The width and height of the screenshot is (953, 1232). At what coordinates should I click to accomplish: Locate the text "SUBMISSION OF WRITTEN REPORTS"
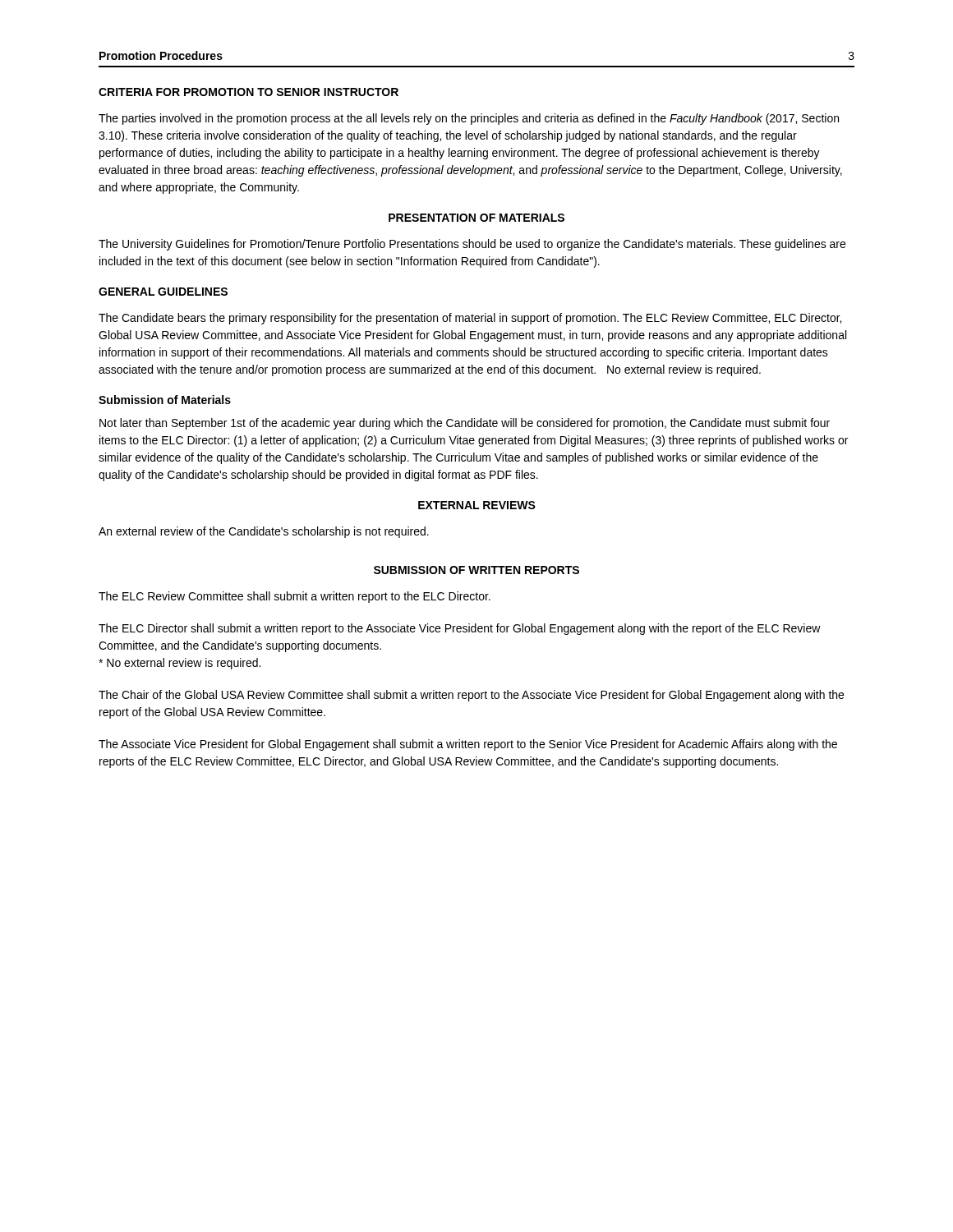coord(476,570)
